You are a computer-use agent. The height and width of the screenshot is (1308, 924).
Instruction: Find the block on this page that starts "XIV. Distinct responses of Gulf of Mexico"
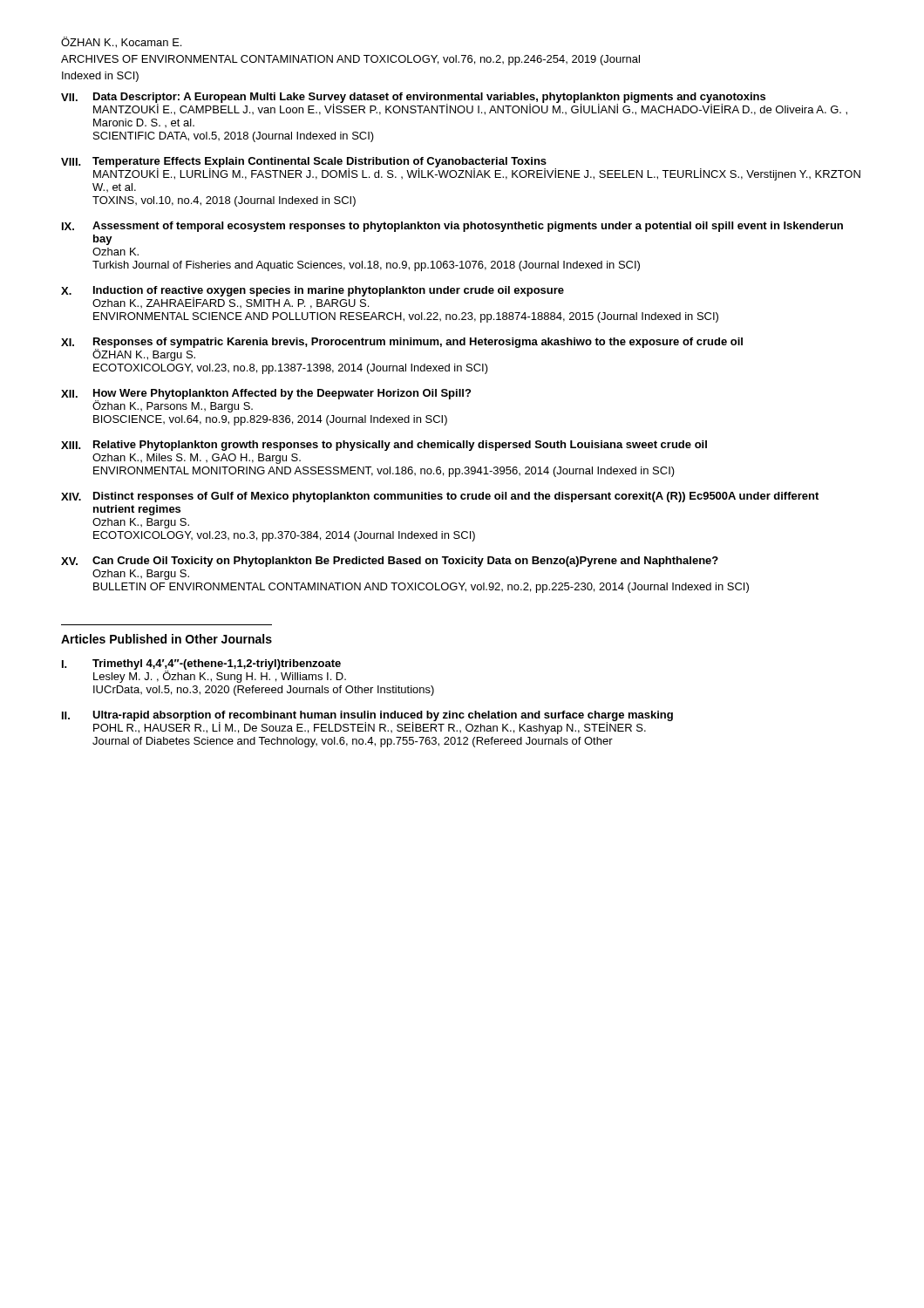(x=440, y=497)
